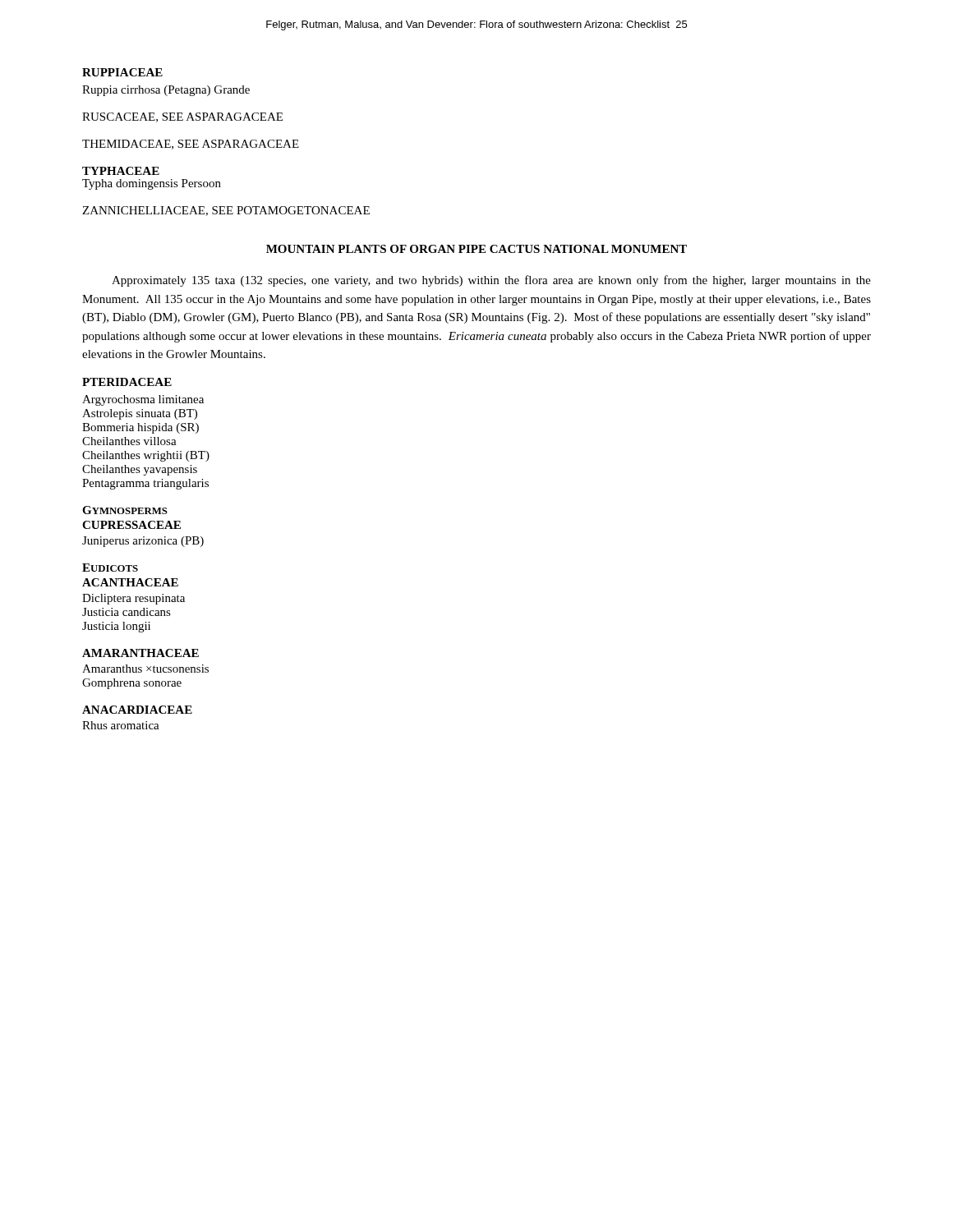This screenshot has width=953, height=1232.
Task: Click on the passage starting "Rhus aromatica"
Action: tap(121, 725)
